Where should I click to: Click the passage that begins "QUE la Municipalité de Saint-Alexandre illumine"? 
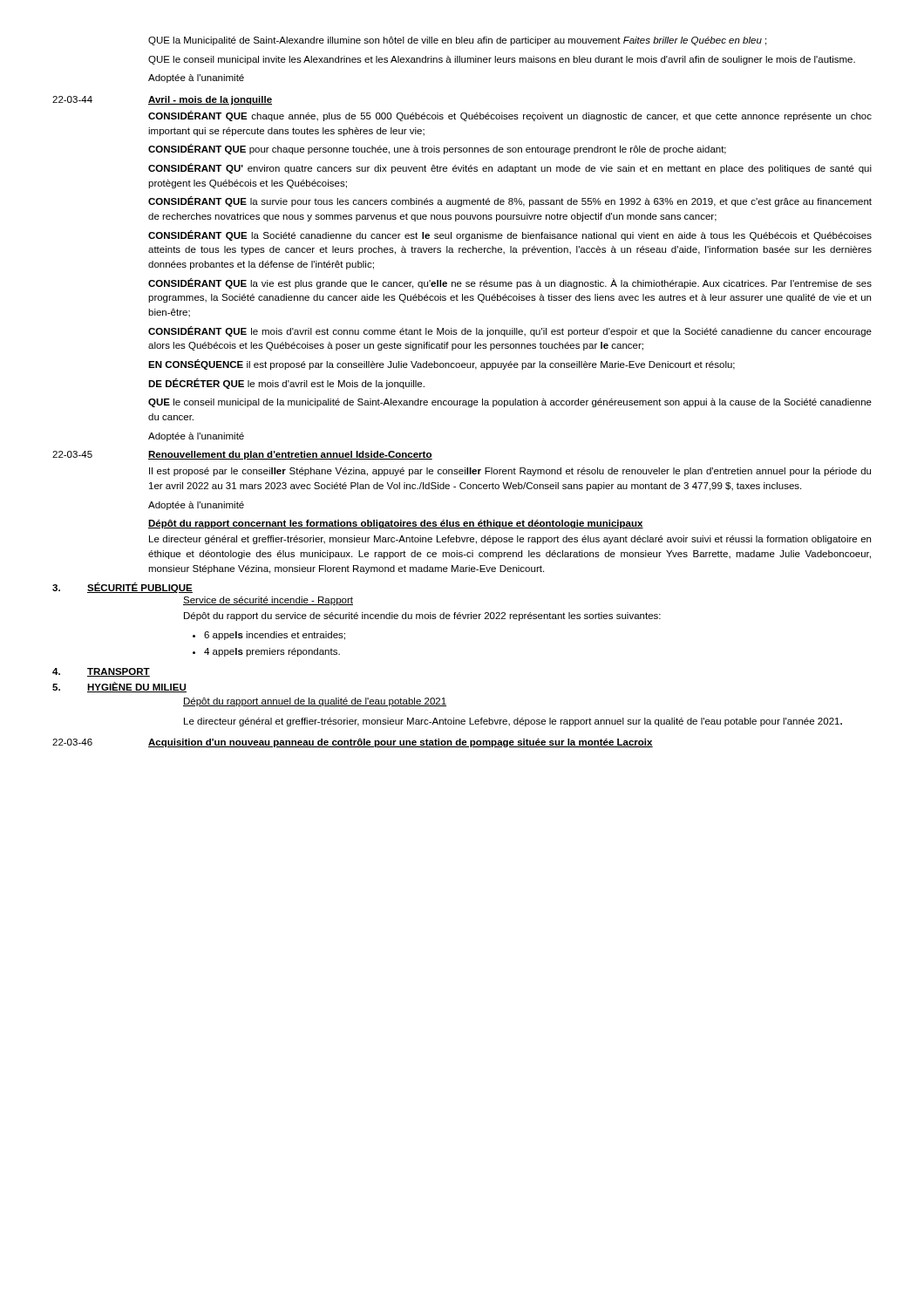pos(510,40)
